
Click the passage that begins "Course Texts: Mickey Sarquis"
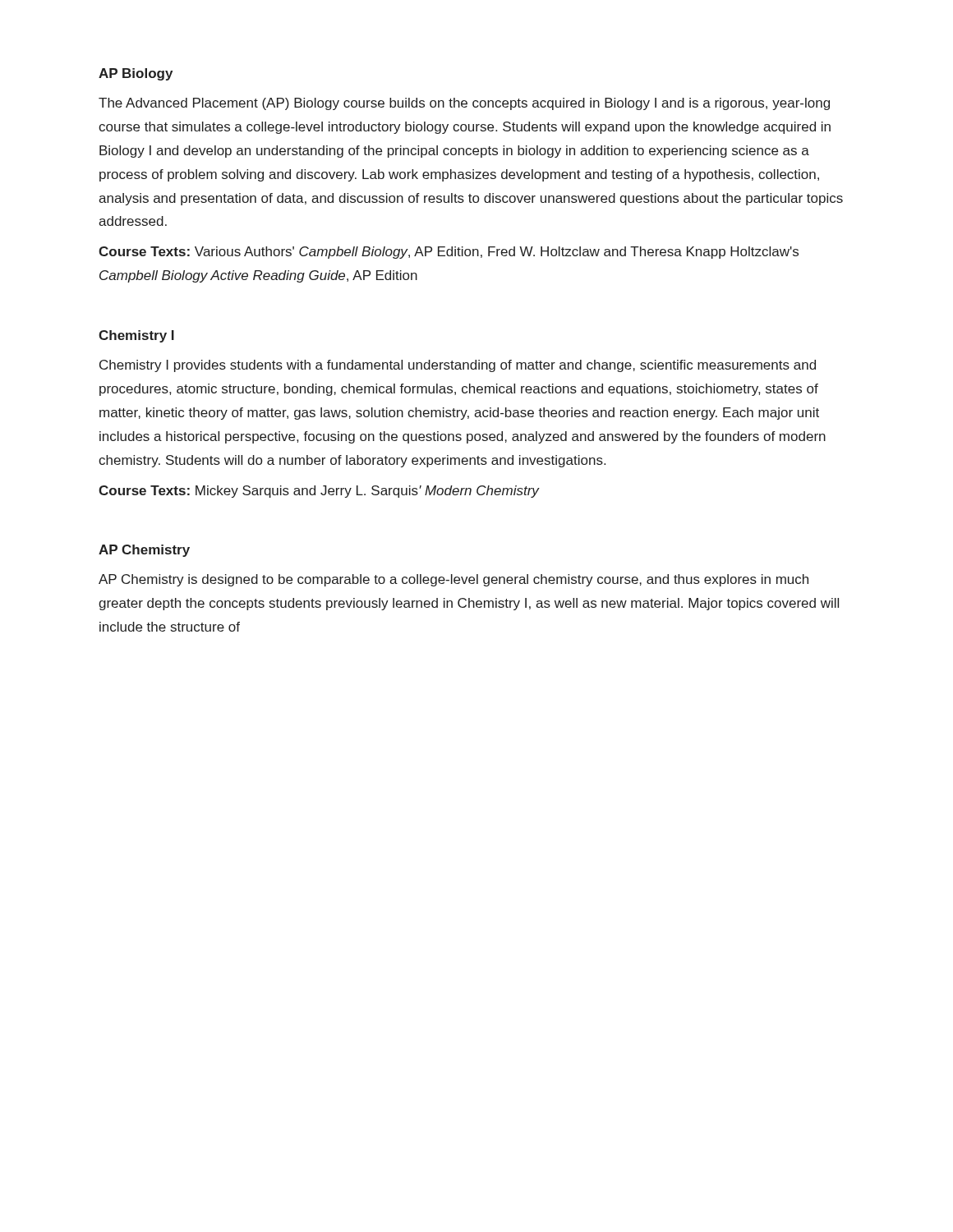click(319, 490)
